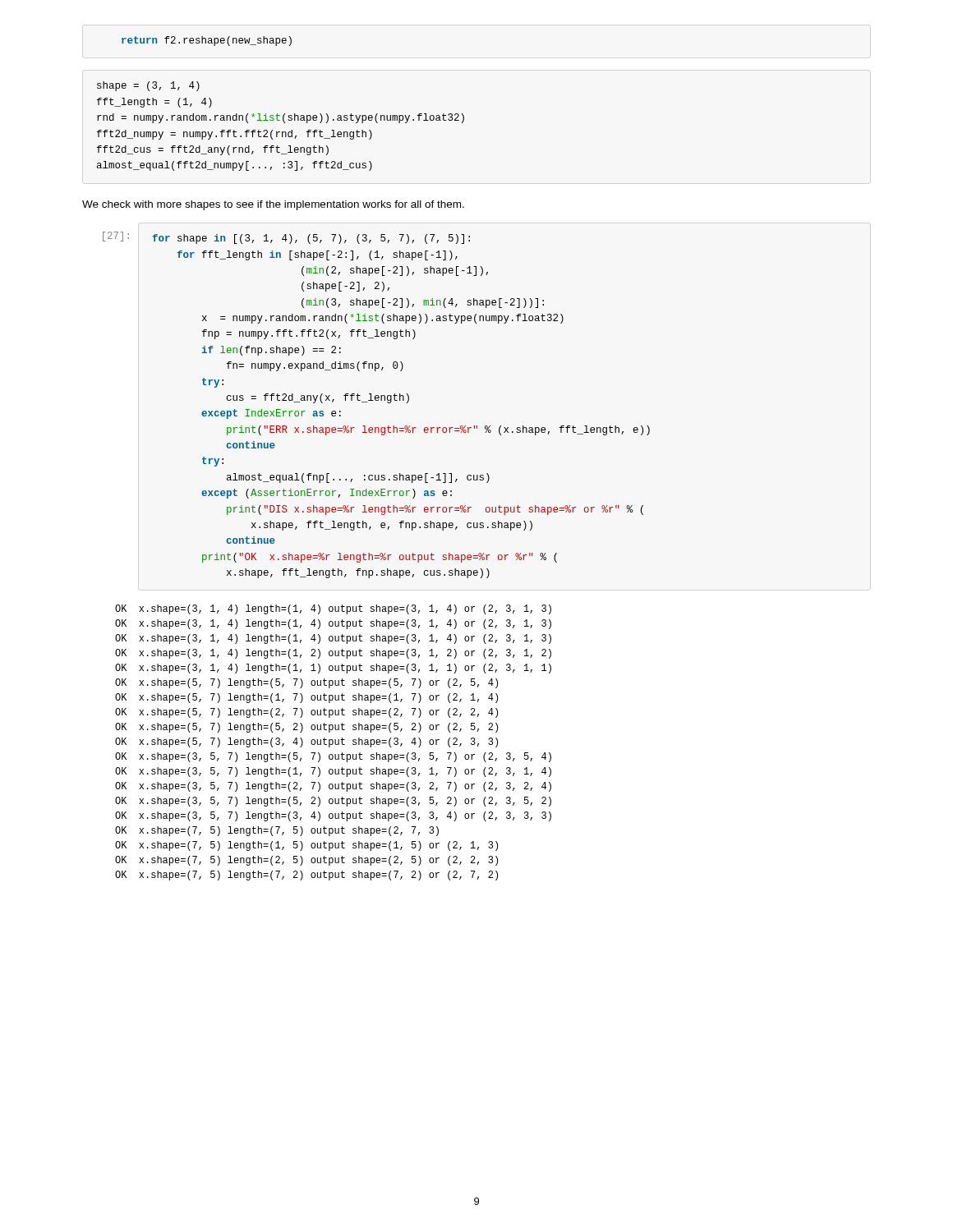Point to the element starting "OK x.shape=(3, 1, 4) length=(1, 4) output shape=(3,"
The width and height of the screenshot is (953, 1232).
[x=476, y=743]
